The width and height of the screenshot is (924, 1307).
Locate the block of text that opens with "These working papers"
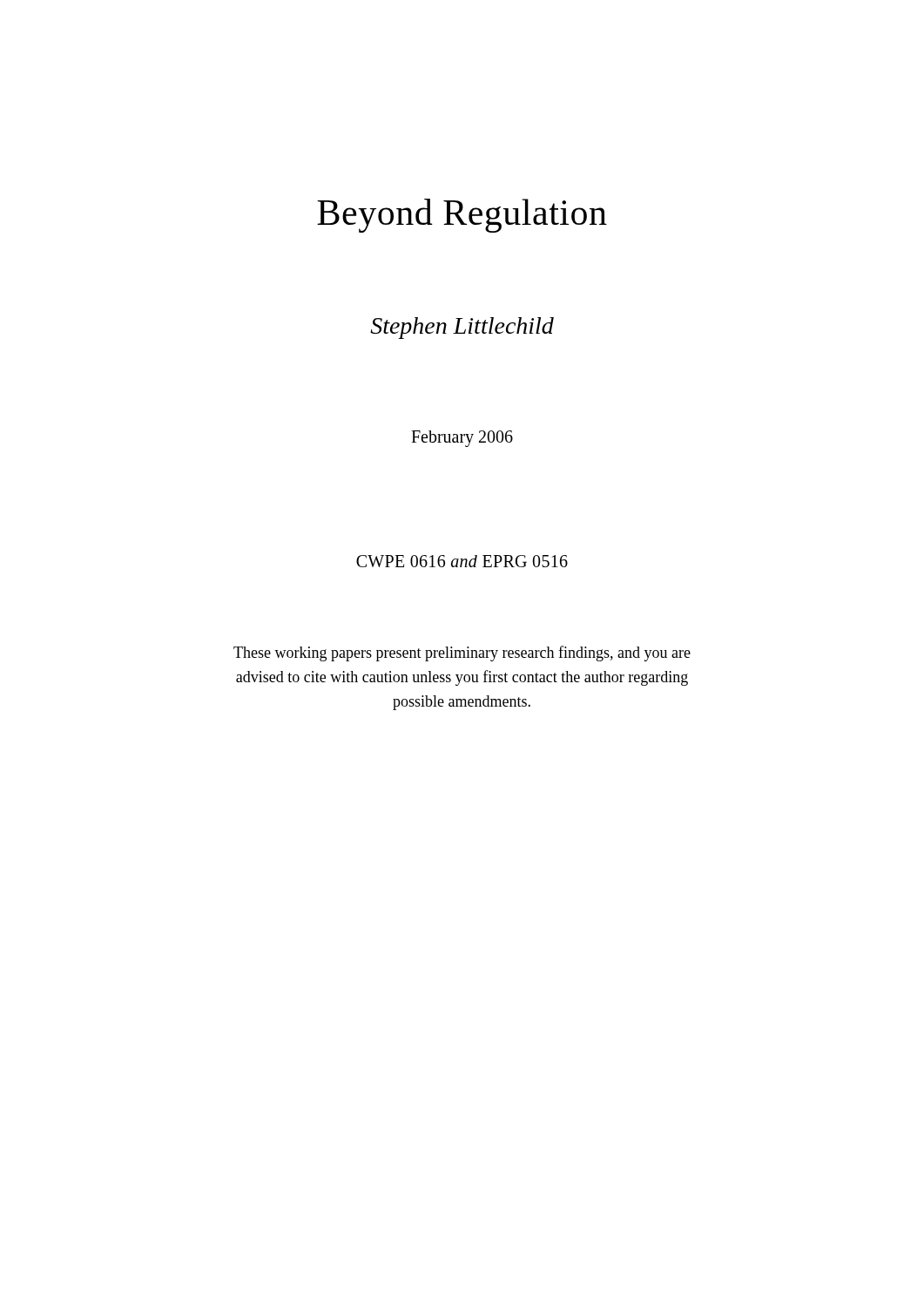coord(462,677)
